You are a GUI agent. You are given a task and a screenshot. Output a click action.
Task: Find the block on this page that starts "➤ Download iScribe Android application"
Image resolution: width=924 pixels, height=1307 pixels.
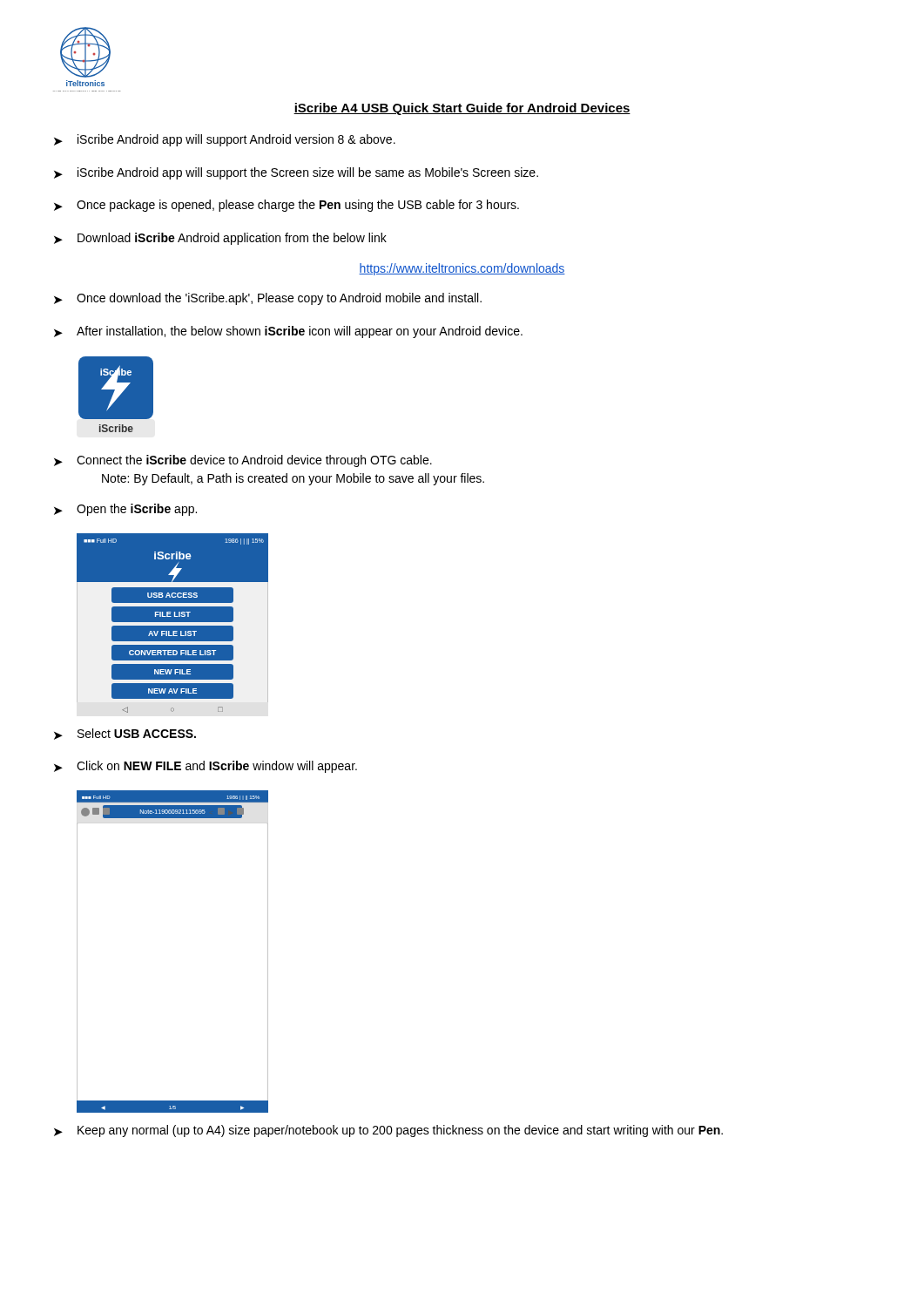coord(220,239)
